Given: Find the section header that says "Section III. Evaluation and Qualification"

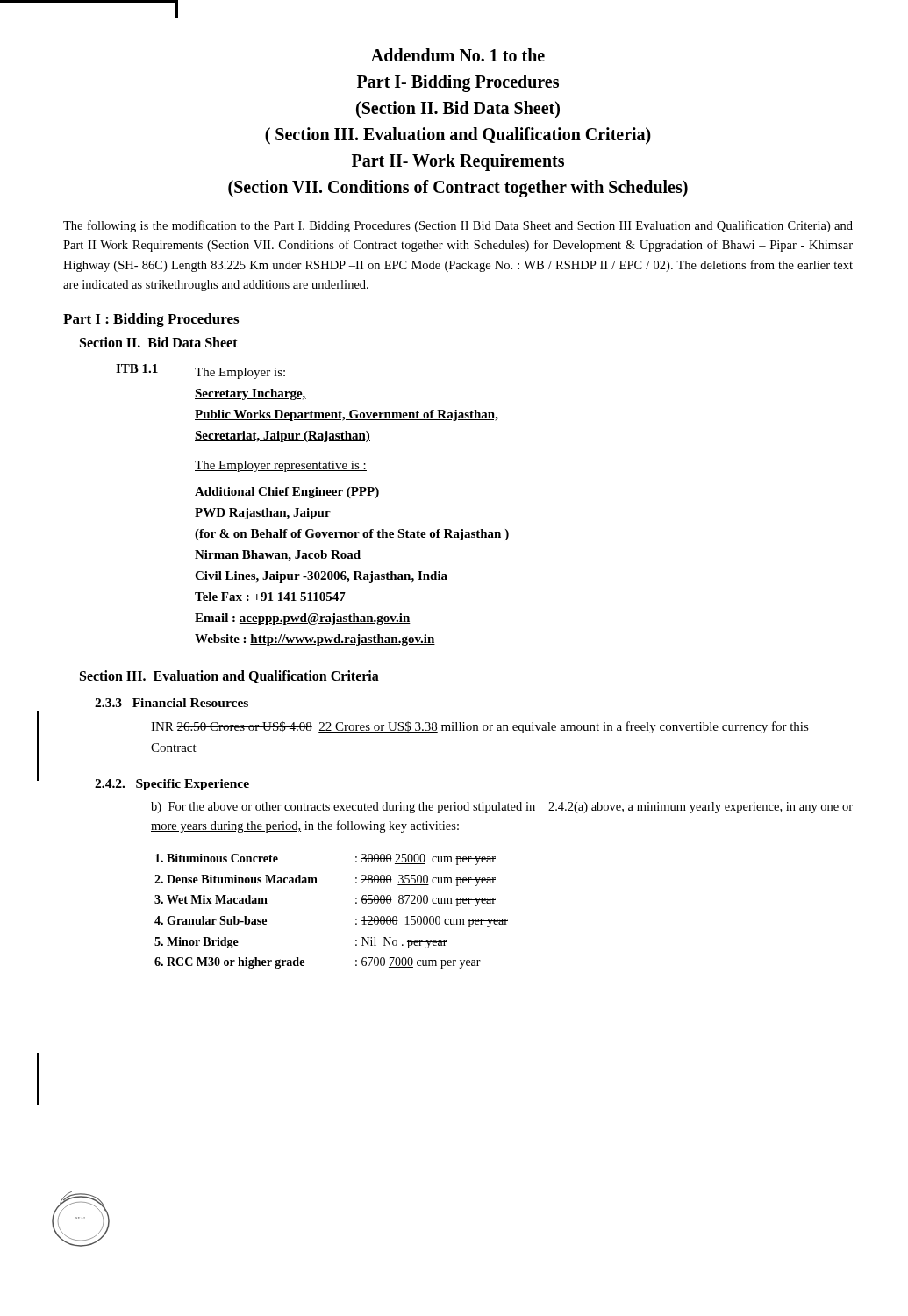Looking at the screenshot, I should [x=229, y=676].
